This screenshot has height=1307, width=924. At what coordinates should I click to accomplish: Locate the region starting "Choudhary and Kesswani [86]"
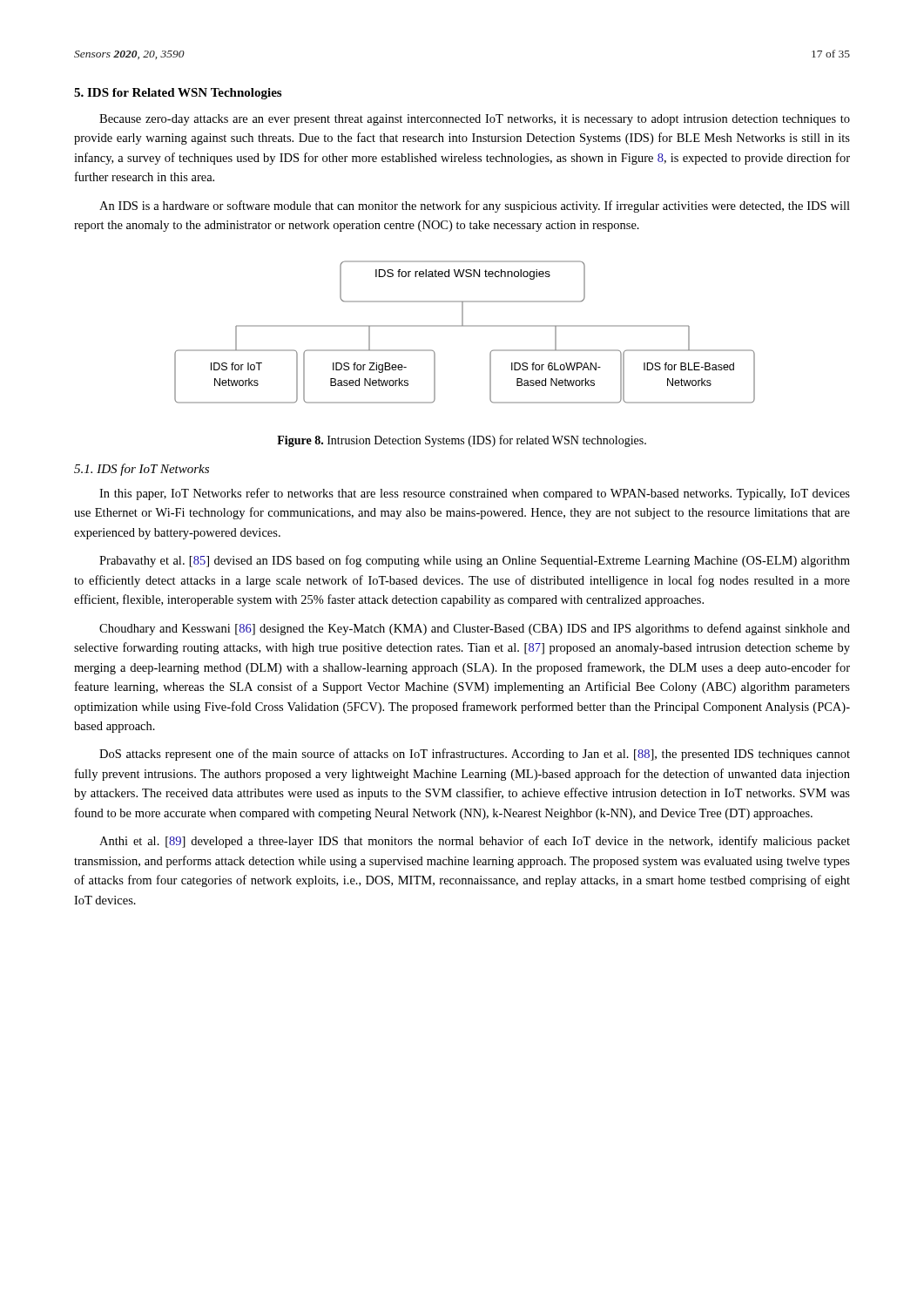(x=462, y=677)
